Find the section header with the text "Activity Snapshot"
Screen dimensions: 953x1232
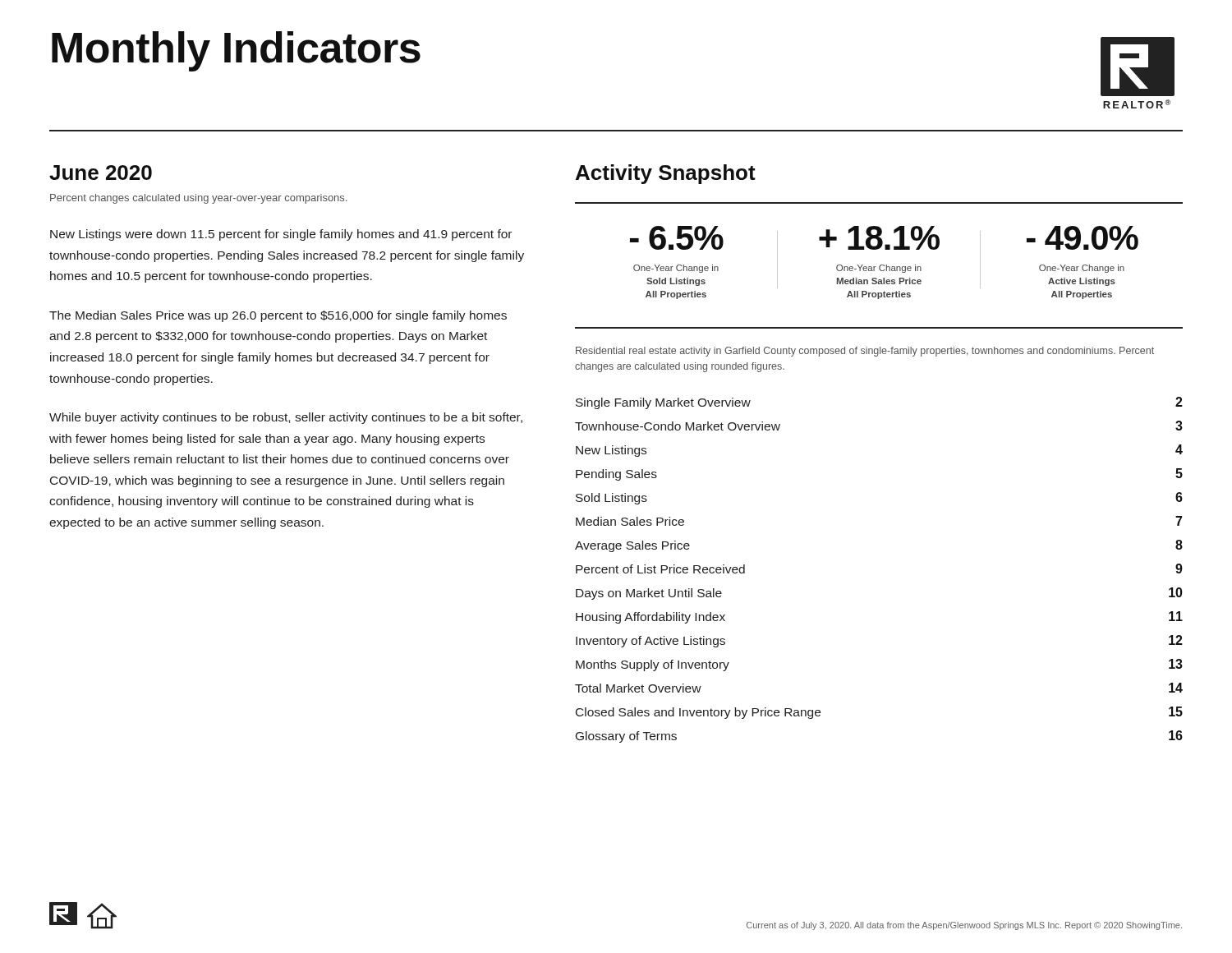[665, 173]
